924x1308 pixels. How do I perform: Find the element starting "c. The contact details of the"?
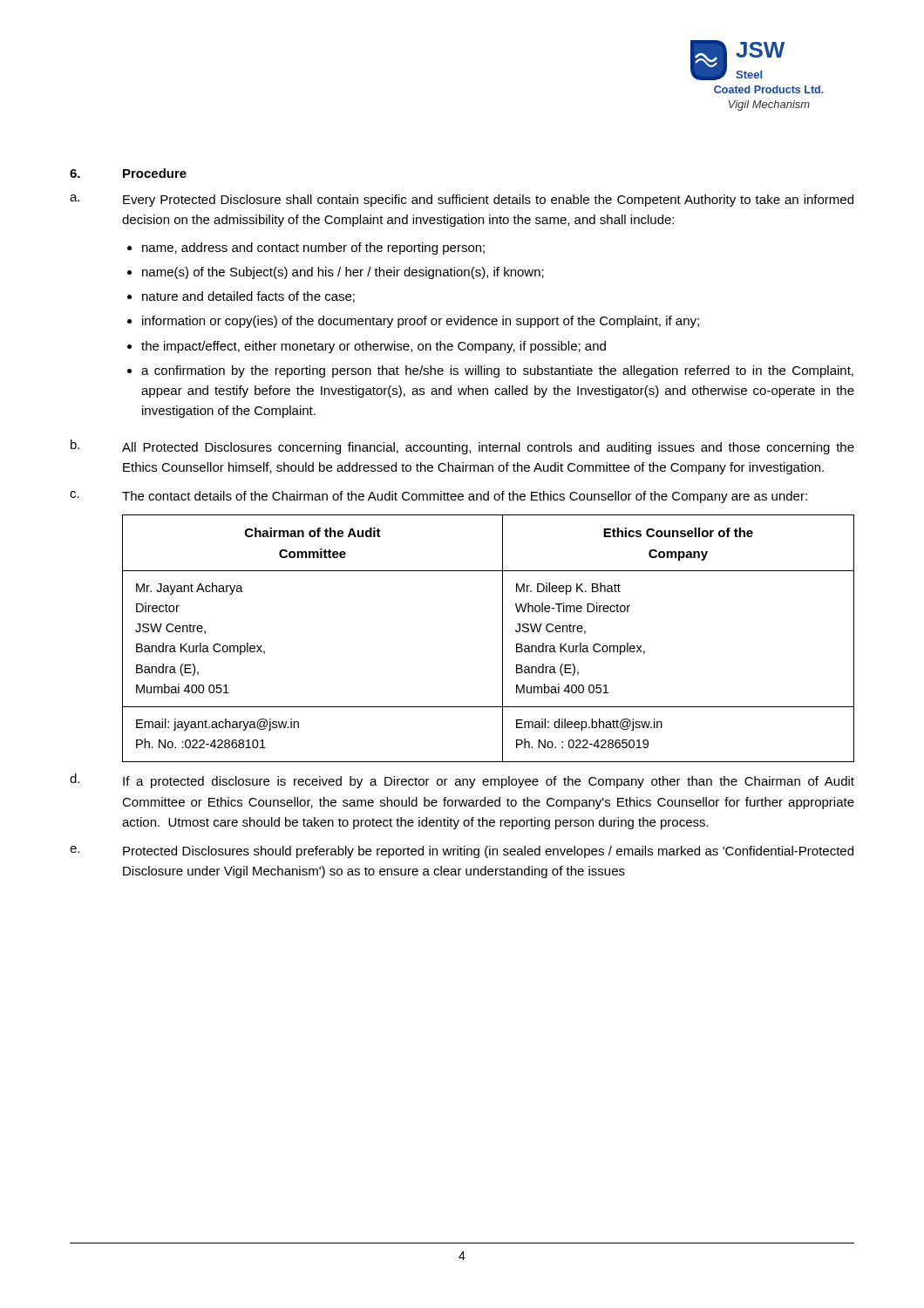462,624
